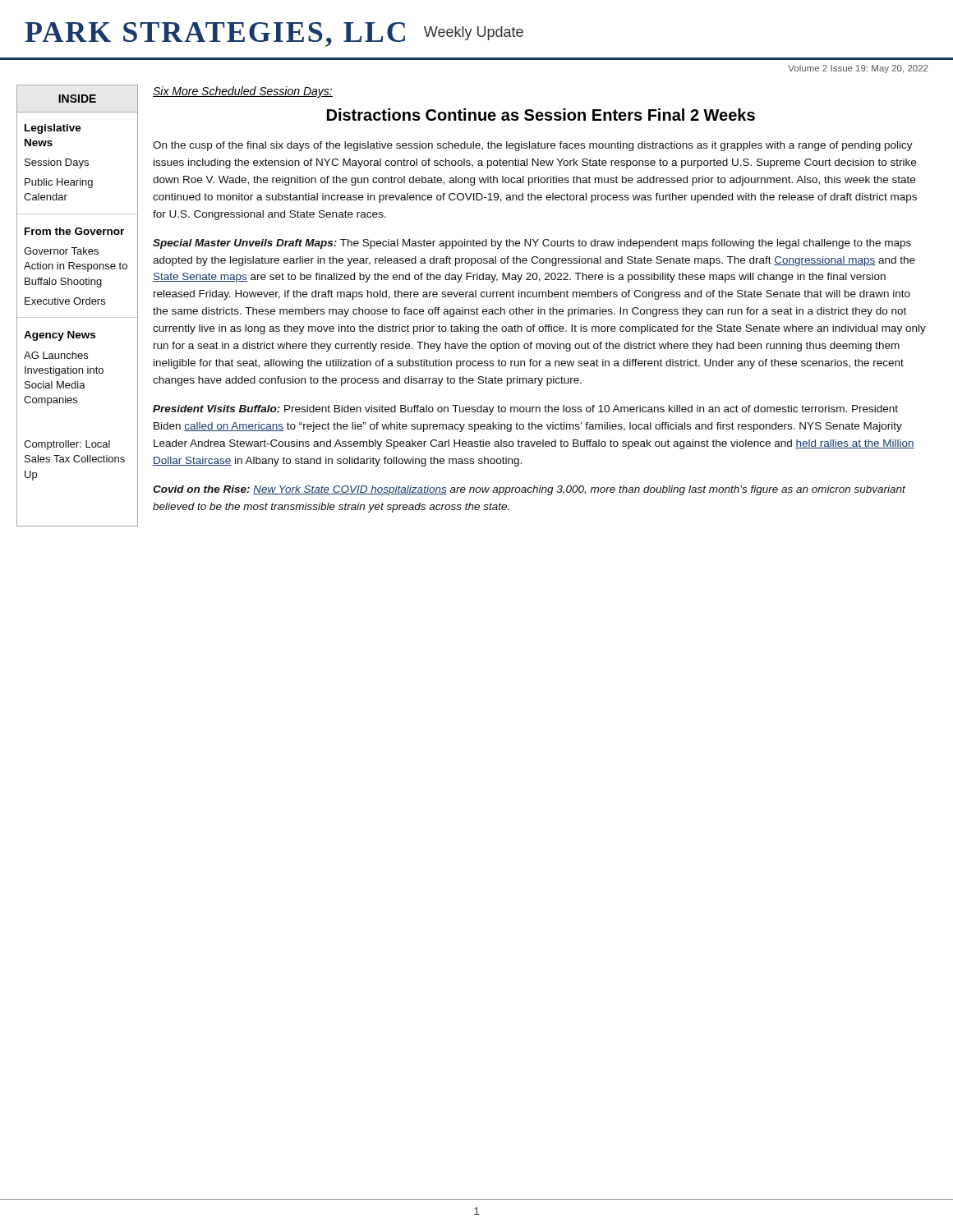Locate a caption
Image resolution: width=953 pixels, height=1232 pixels.
243,91
